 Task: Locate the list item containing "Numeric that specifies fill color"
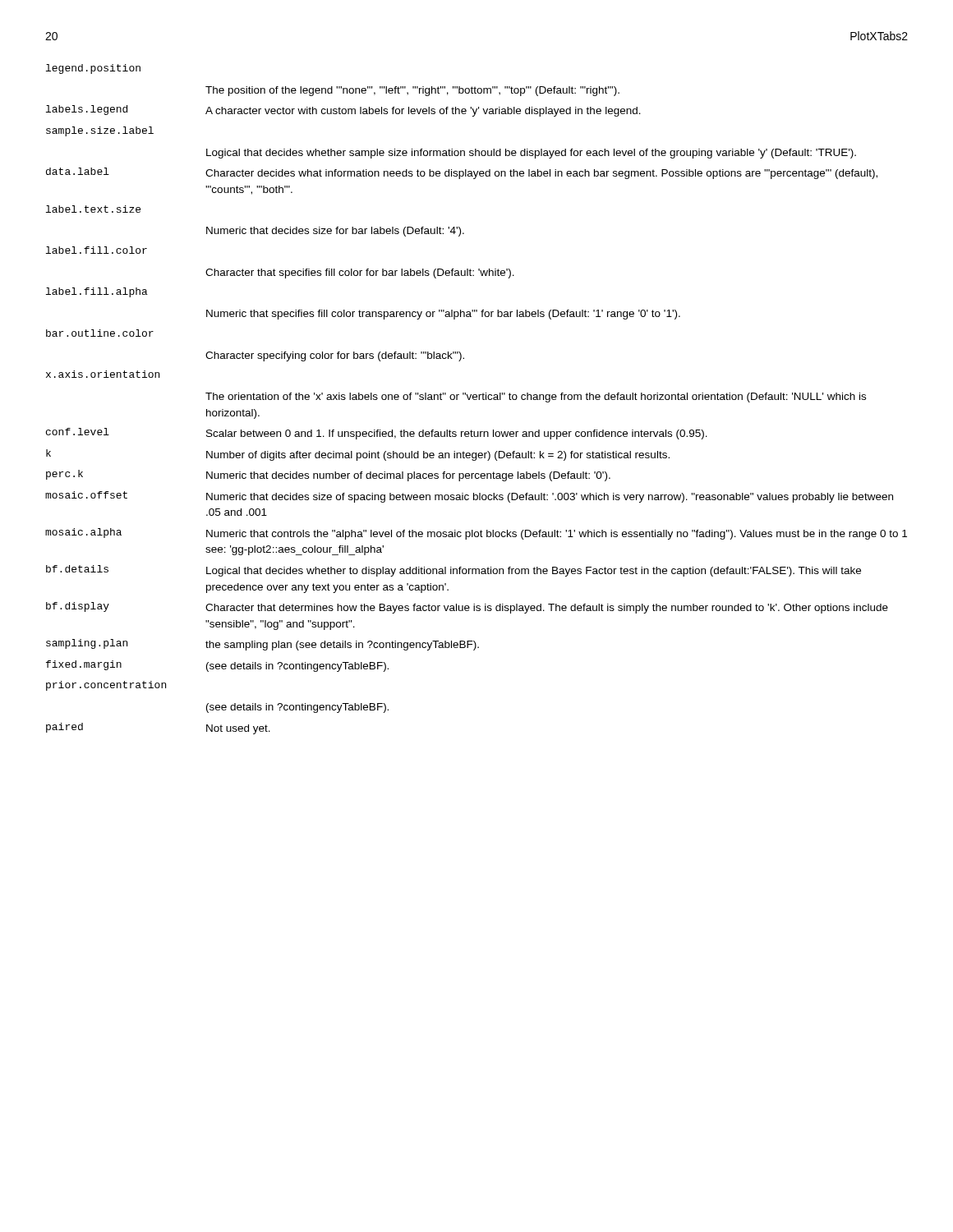click(476, 314)
